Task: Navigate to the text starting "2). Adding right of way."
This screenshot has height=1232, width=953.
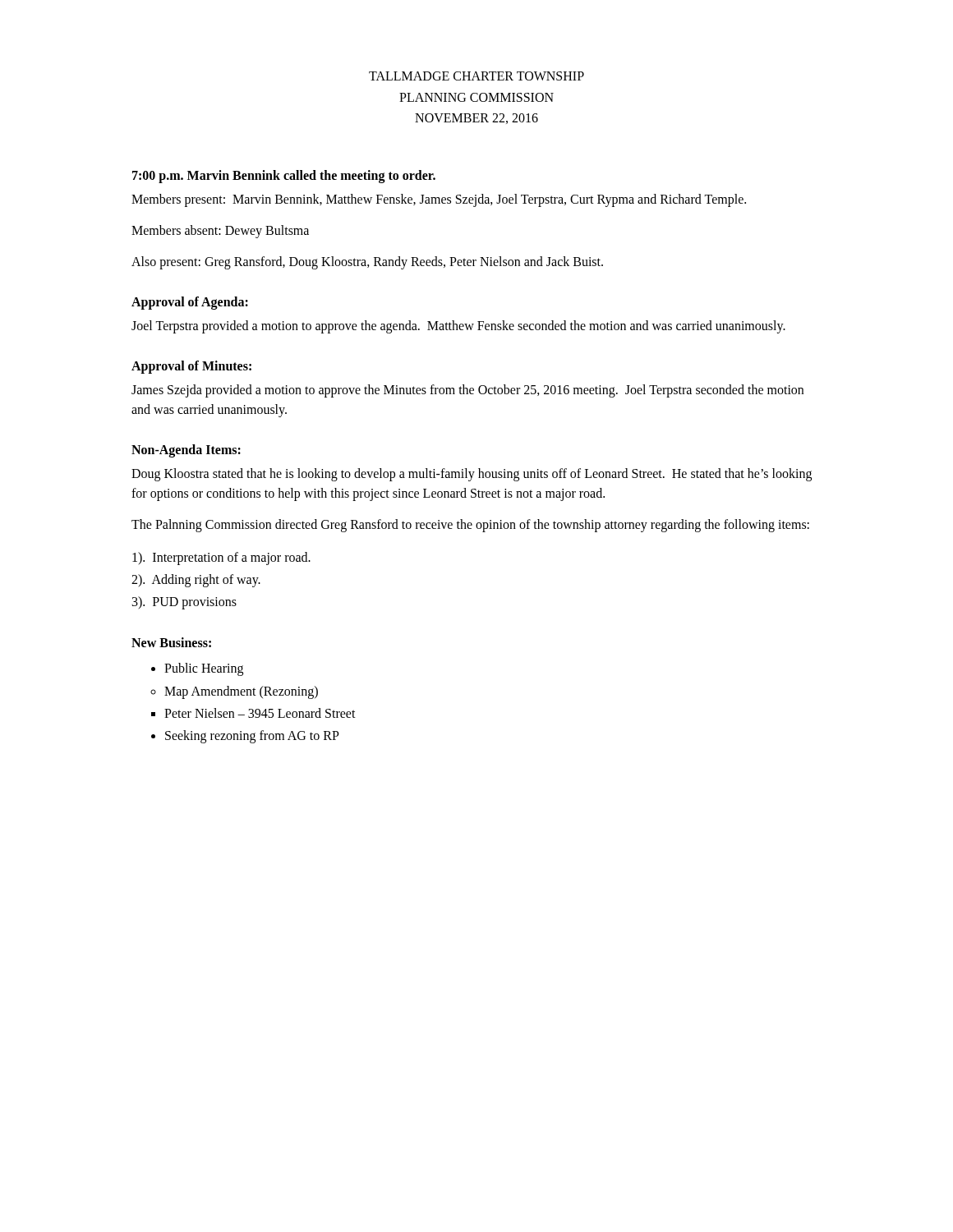Action: coord(196,579)
